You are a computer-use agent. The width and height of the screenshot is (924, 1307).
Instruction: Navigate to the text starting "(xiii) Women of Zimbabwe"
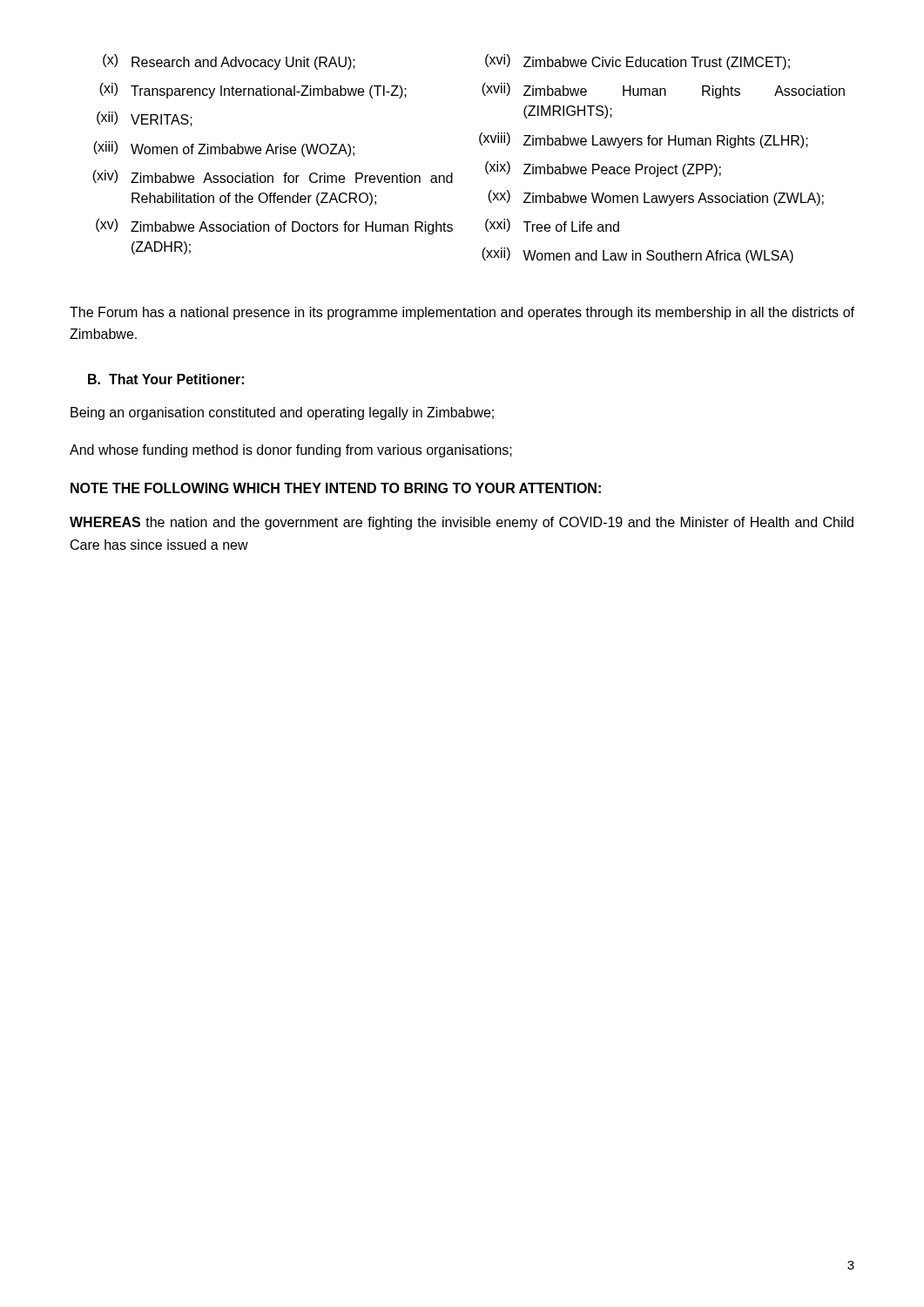(x=261, y=149)
